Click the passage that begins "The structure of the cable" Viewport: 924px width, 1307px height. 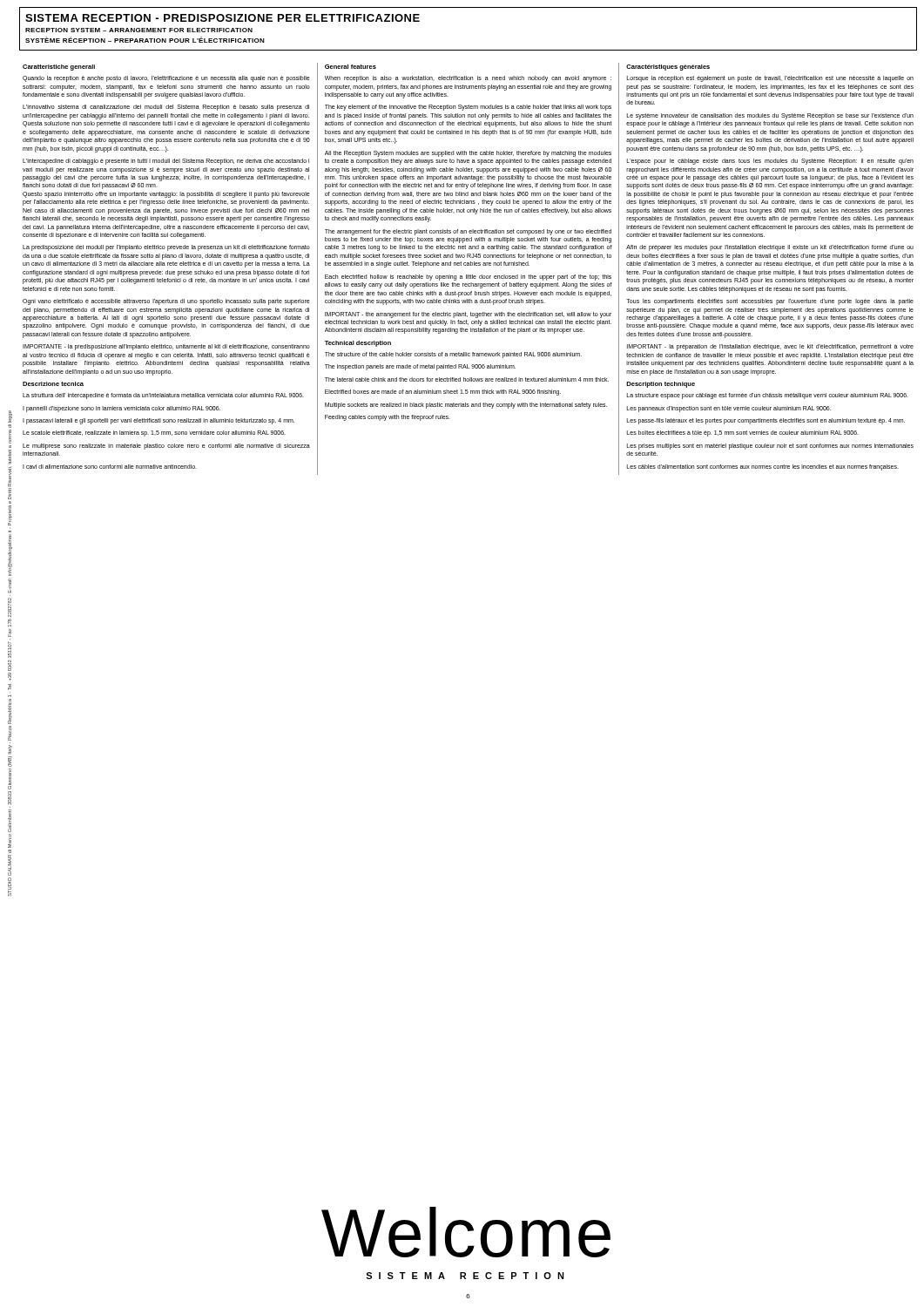tap(468, 386)
